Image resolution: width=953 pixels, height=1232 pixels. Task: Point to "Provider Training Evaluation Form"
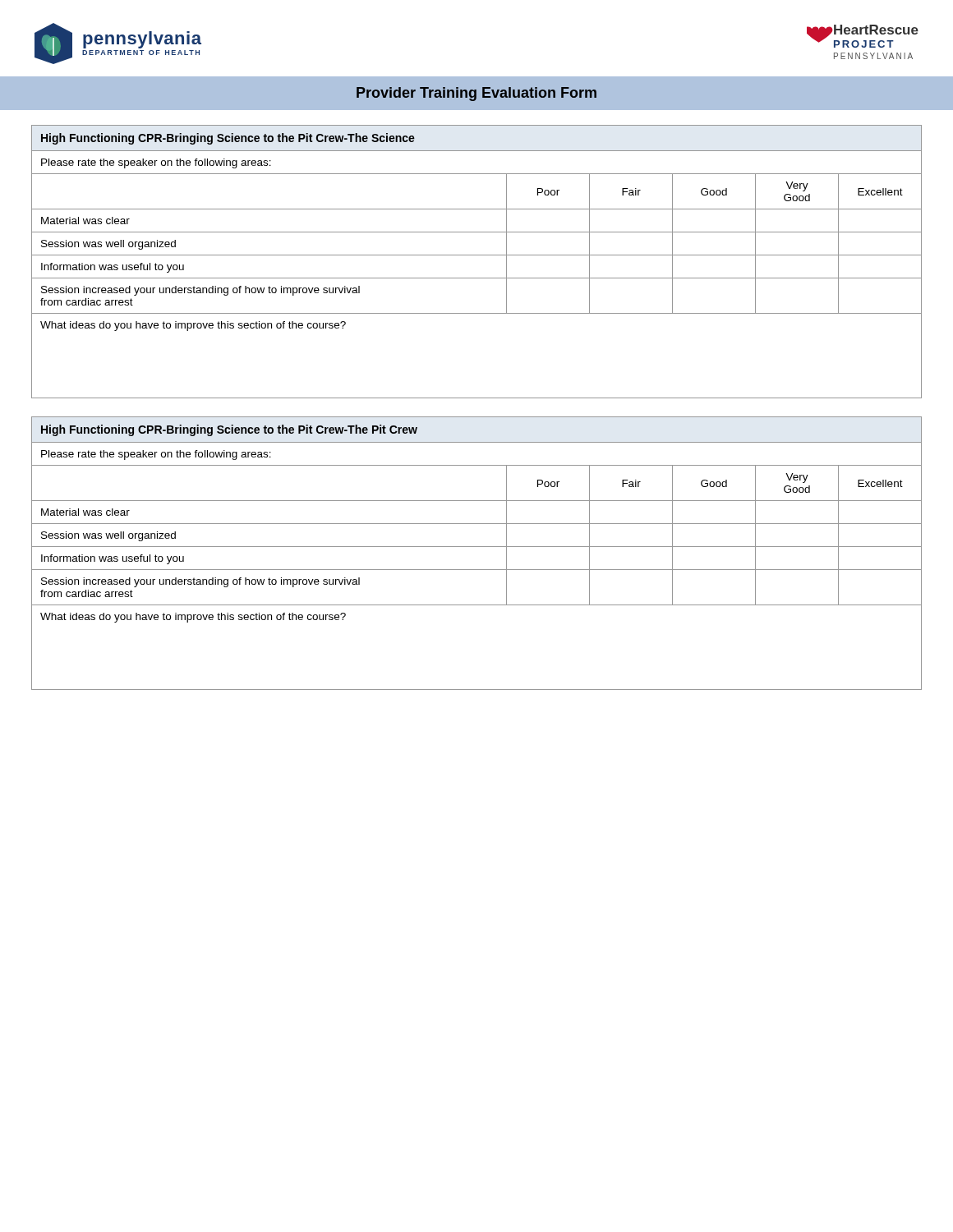click(x=476, y=93)
